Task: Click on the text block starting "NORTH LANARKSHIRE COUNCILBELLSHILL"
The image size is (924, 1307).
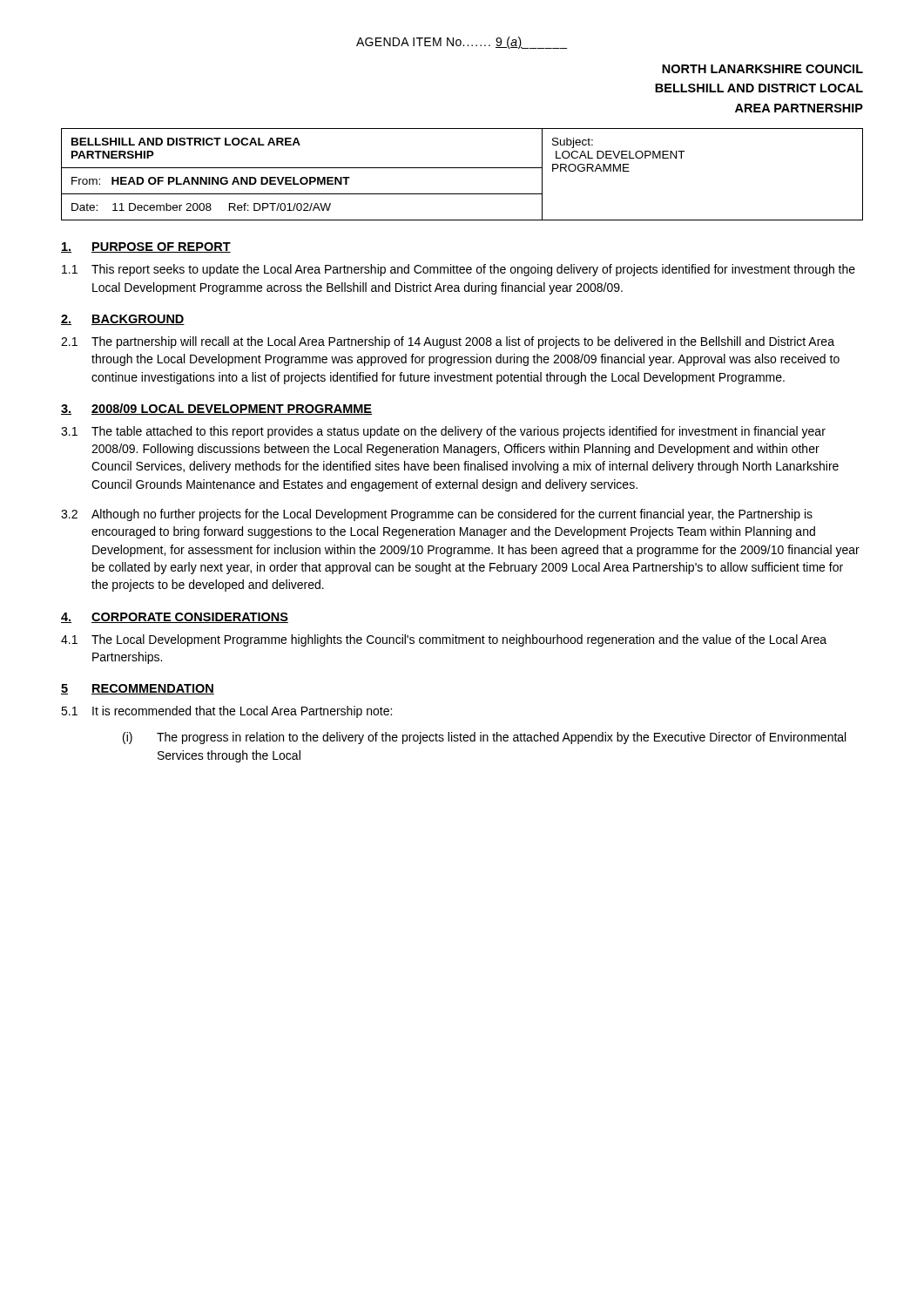Action: [x=759, y=88]
